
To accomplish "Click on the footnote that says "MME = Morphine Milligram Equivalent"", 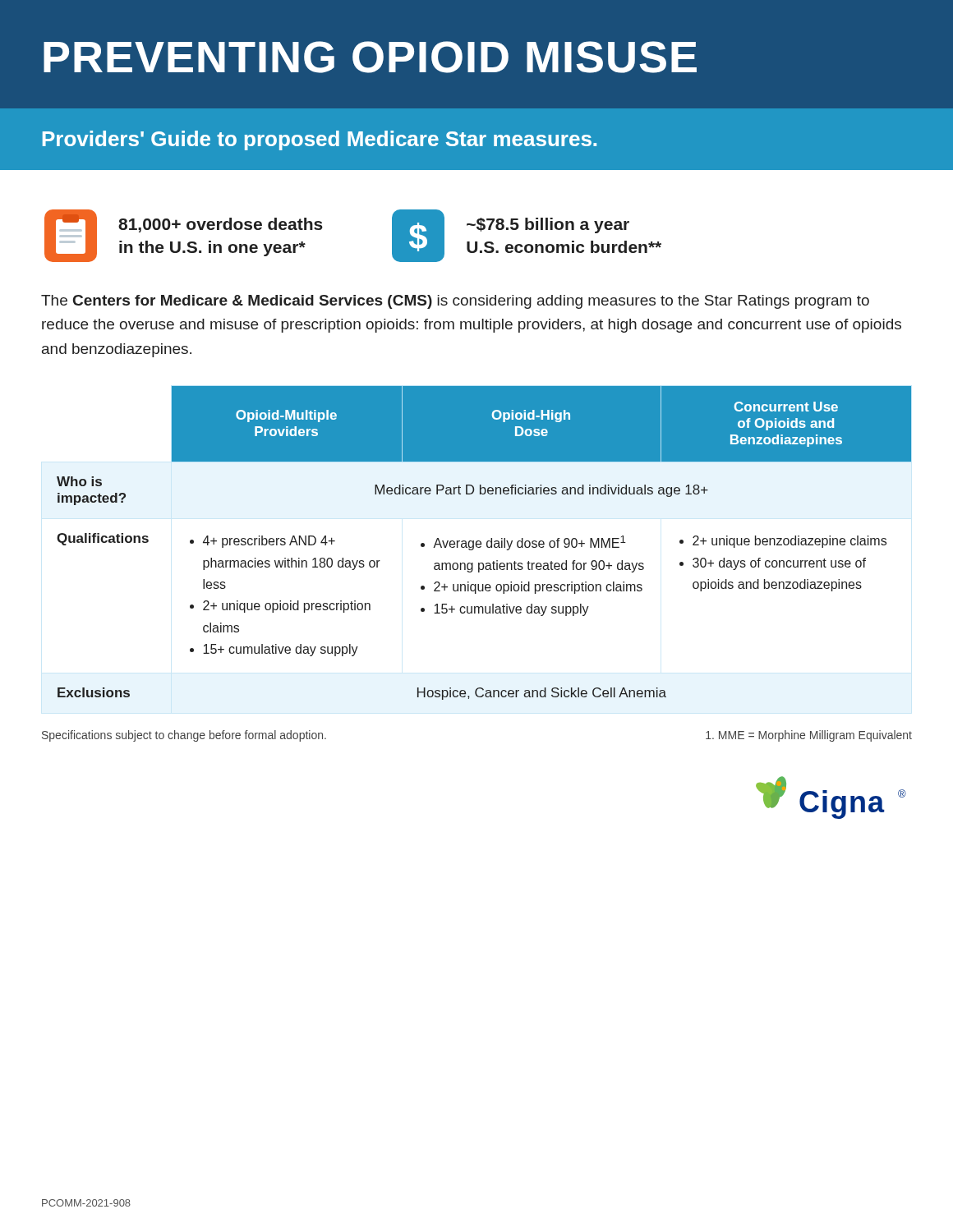I will click(x=809, y=735).
